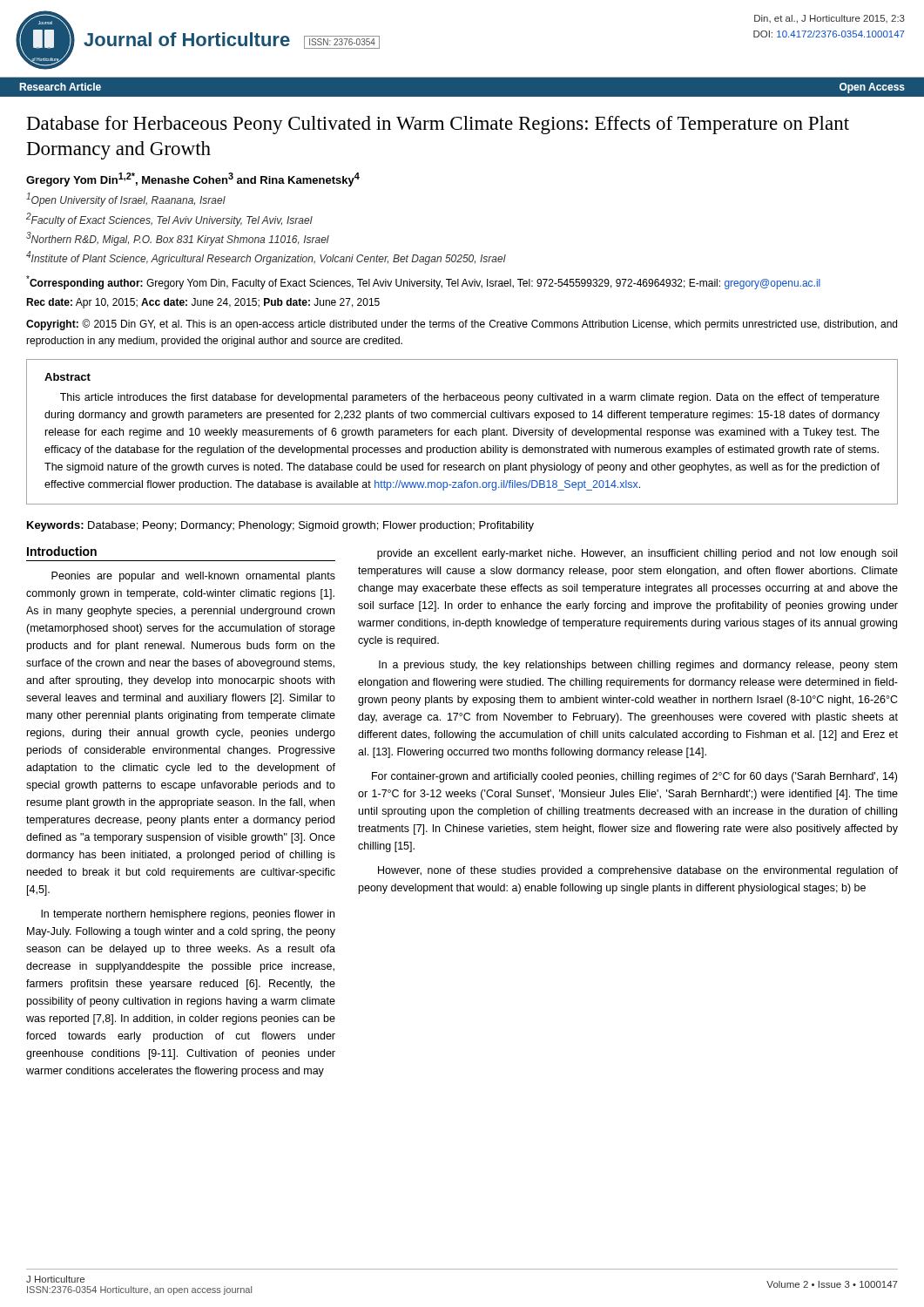Find the text block that says "In a previous study, the"
Screen dimensions: 1307x924
click(x=628, y=708)
